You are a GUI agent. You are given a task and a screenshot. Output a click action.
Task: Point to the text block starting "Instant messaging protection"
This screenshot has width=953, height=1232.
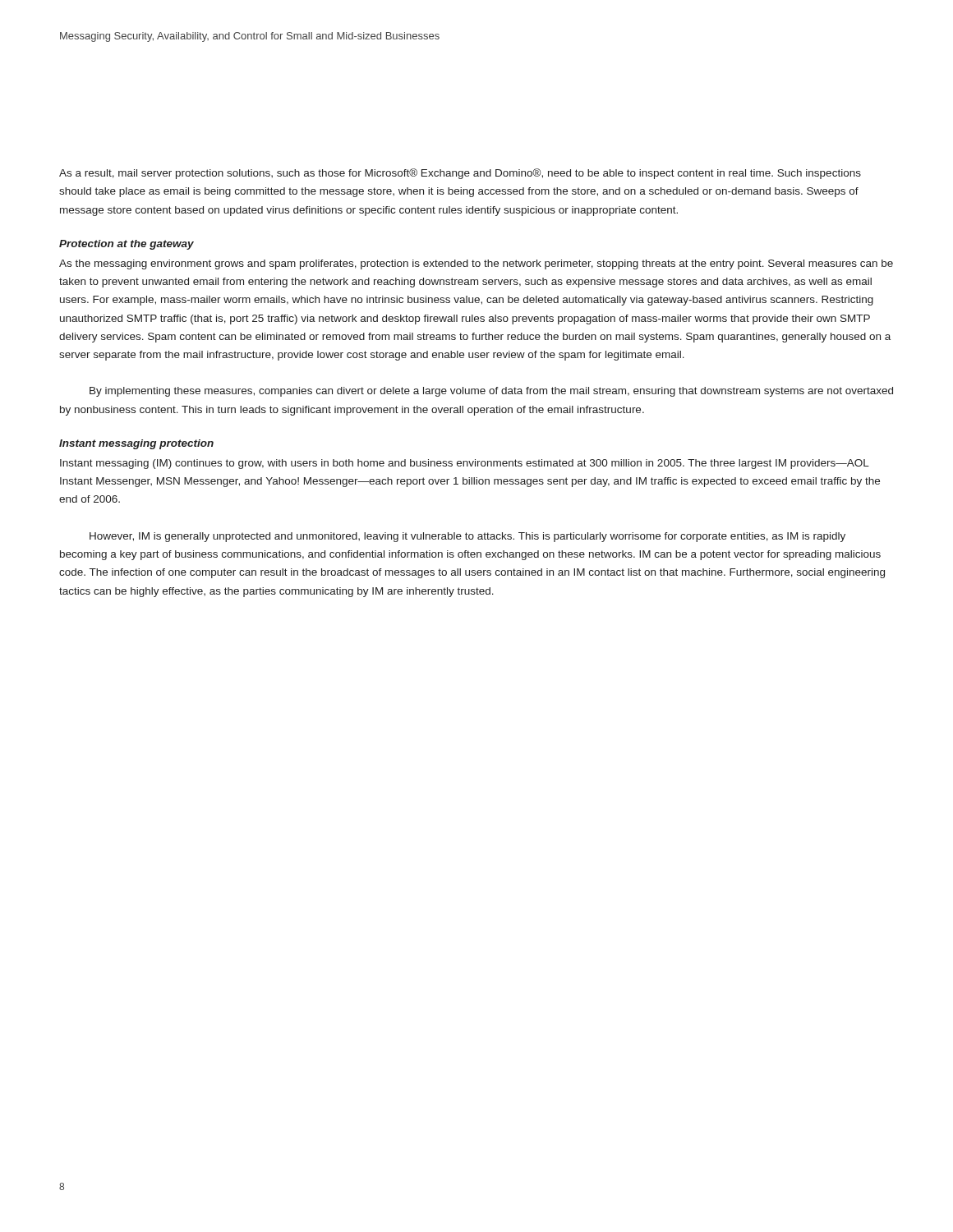(x=137, y=443)
